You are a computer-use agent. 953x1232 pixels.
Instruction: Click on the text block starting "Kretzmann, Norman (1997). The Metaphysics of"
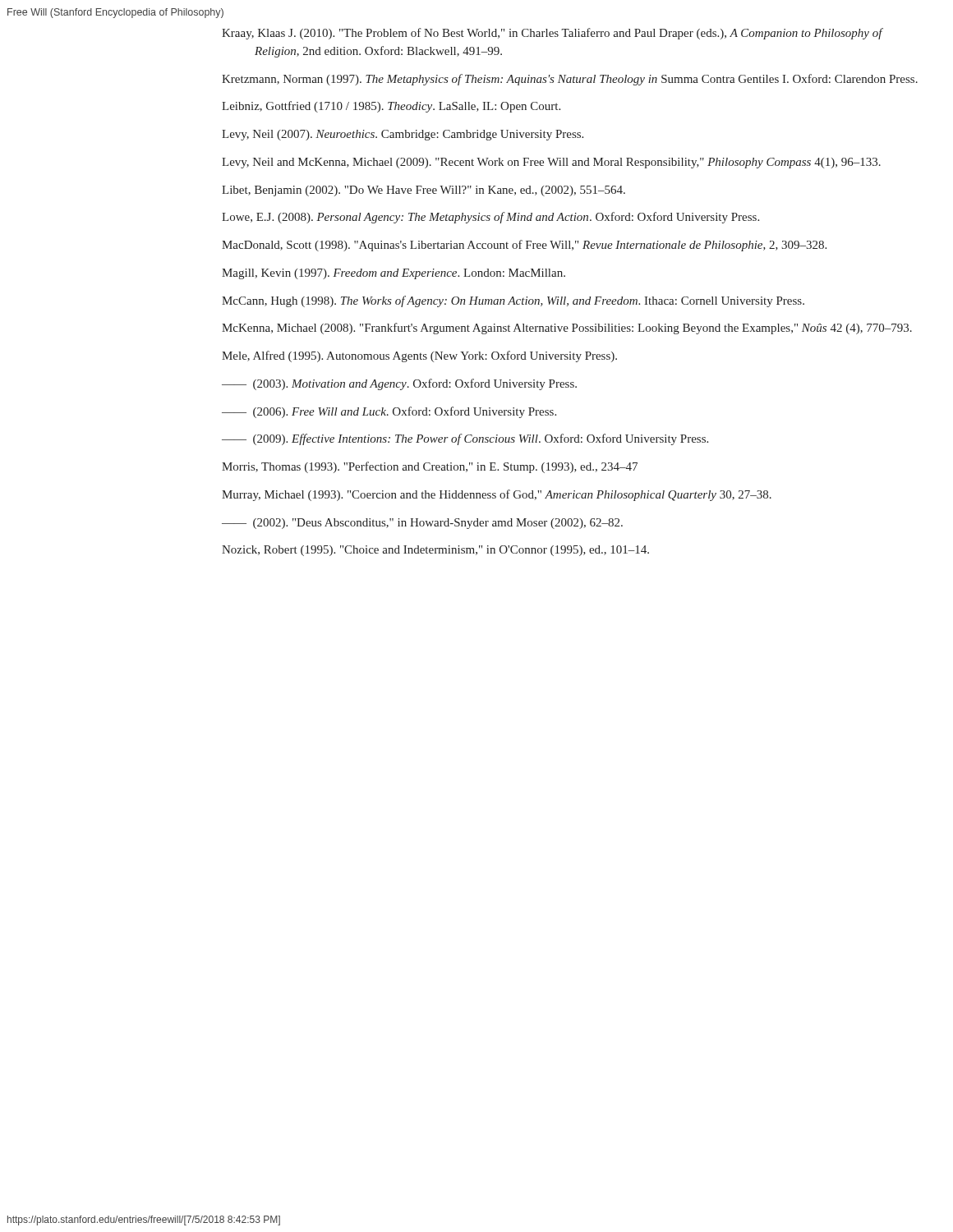coord(570,78)
